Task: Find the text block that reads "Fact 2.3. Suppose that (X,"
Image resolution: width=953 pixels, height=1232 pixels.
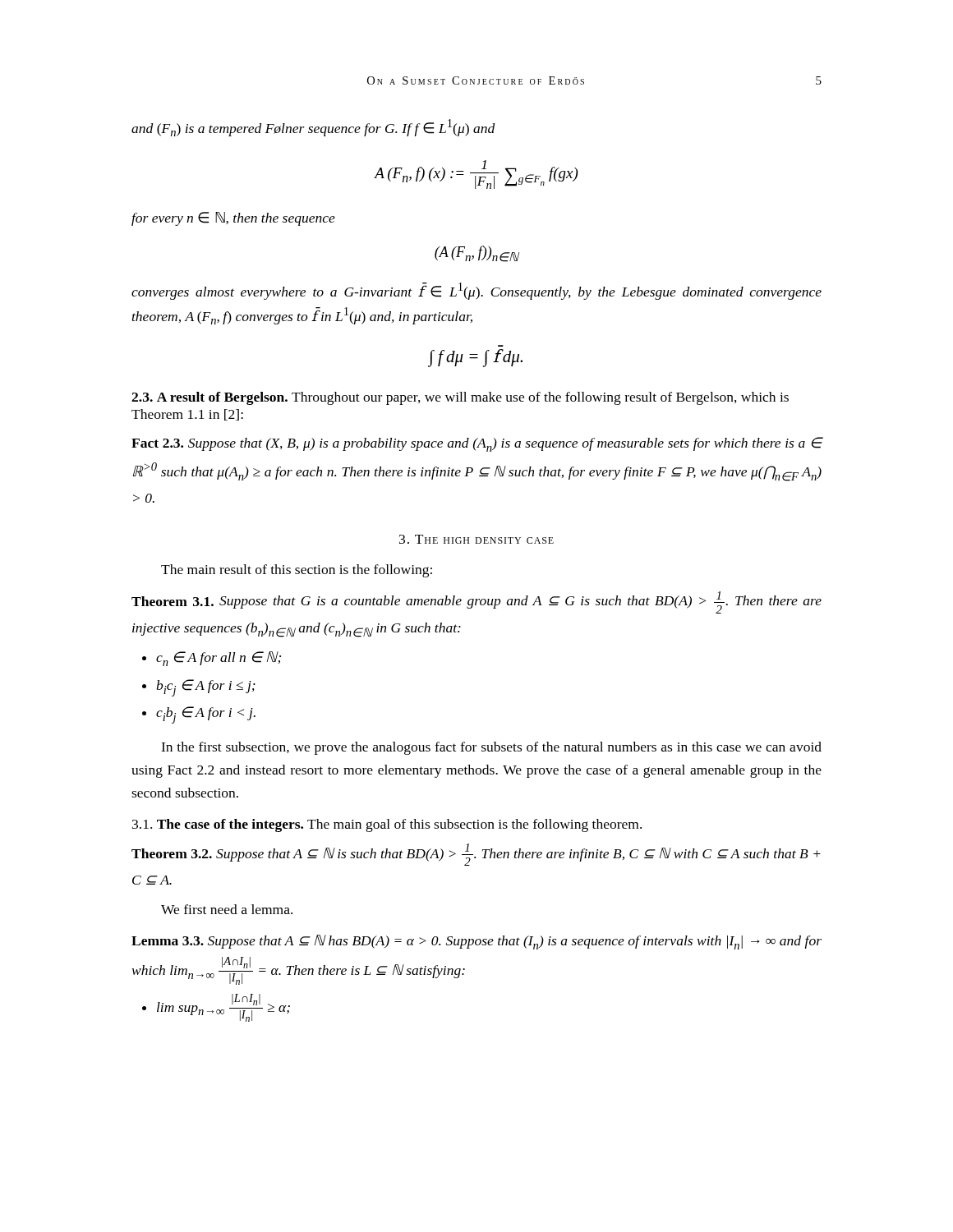Action: tap(476, 470)
